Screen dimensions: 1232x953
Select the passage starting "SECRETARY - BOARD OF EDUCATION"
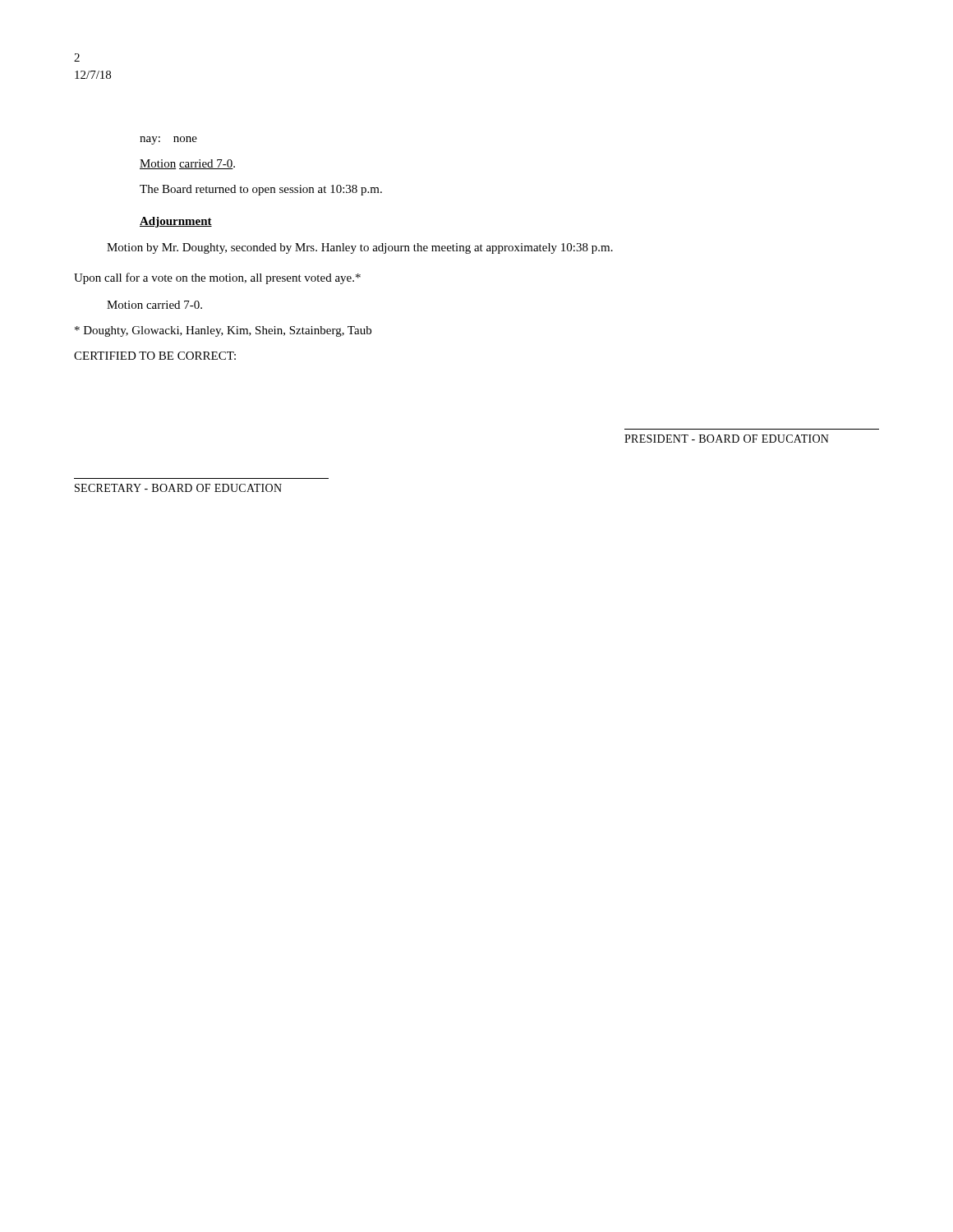[201, 487]
